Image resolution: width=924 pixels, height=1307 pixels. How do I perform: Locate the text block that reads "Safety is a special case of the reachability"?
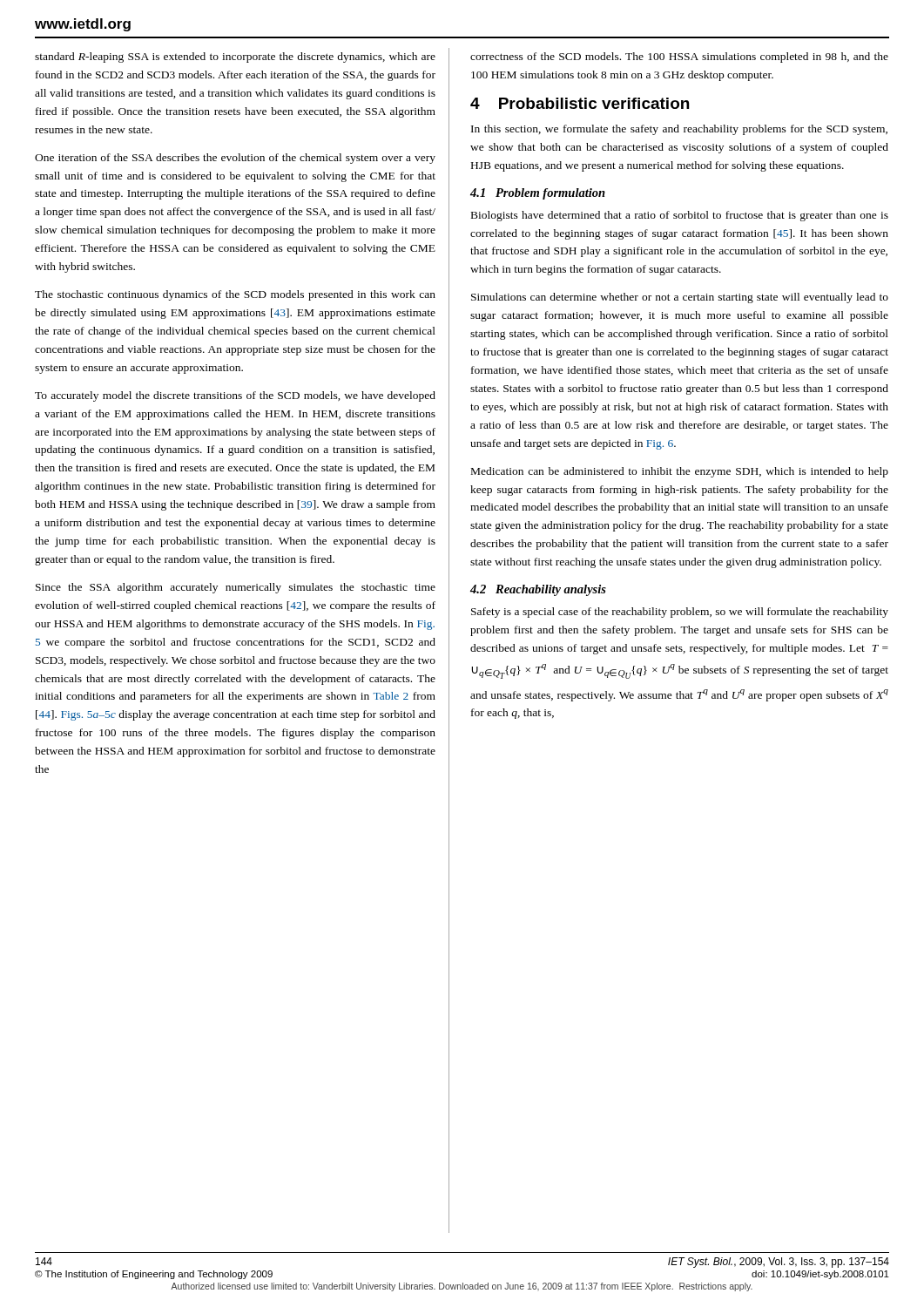(x=679, y=663)
